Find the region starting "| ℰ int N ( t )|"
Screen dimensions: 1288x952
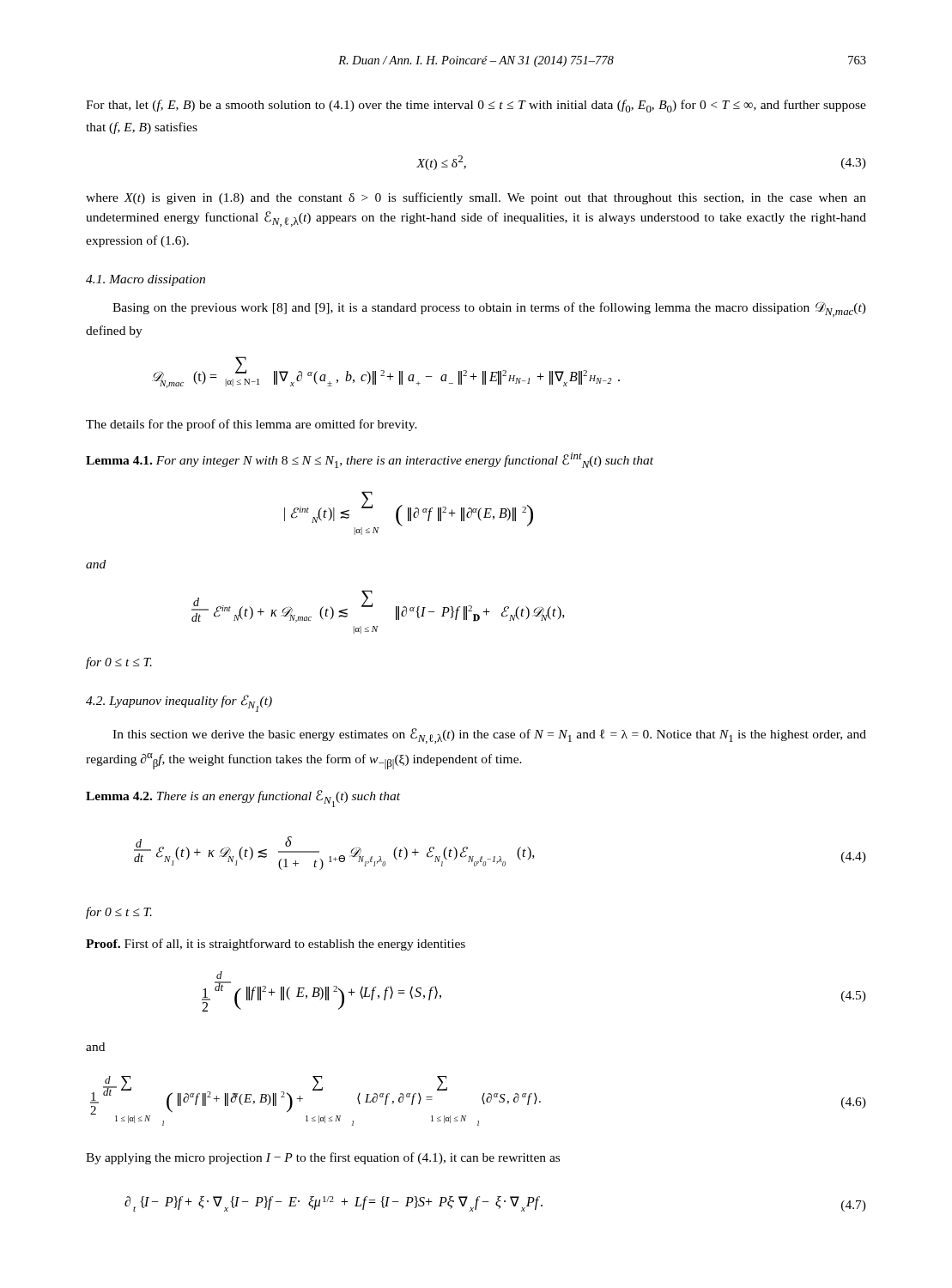[x=476, y=513]
